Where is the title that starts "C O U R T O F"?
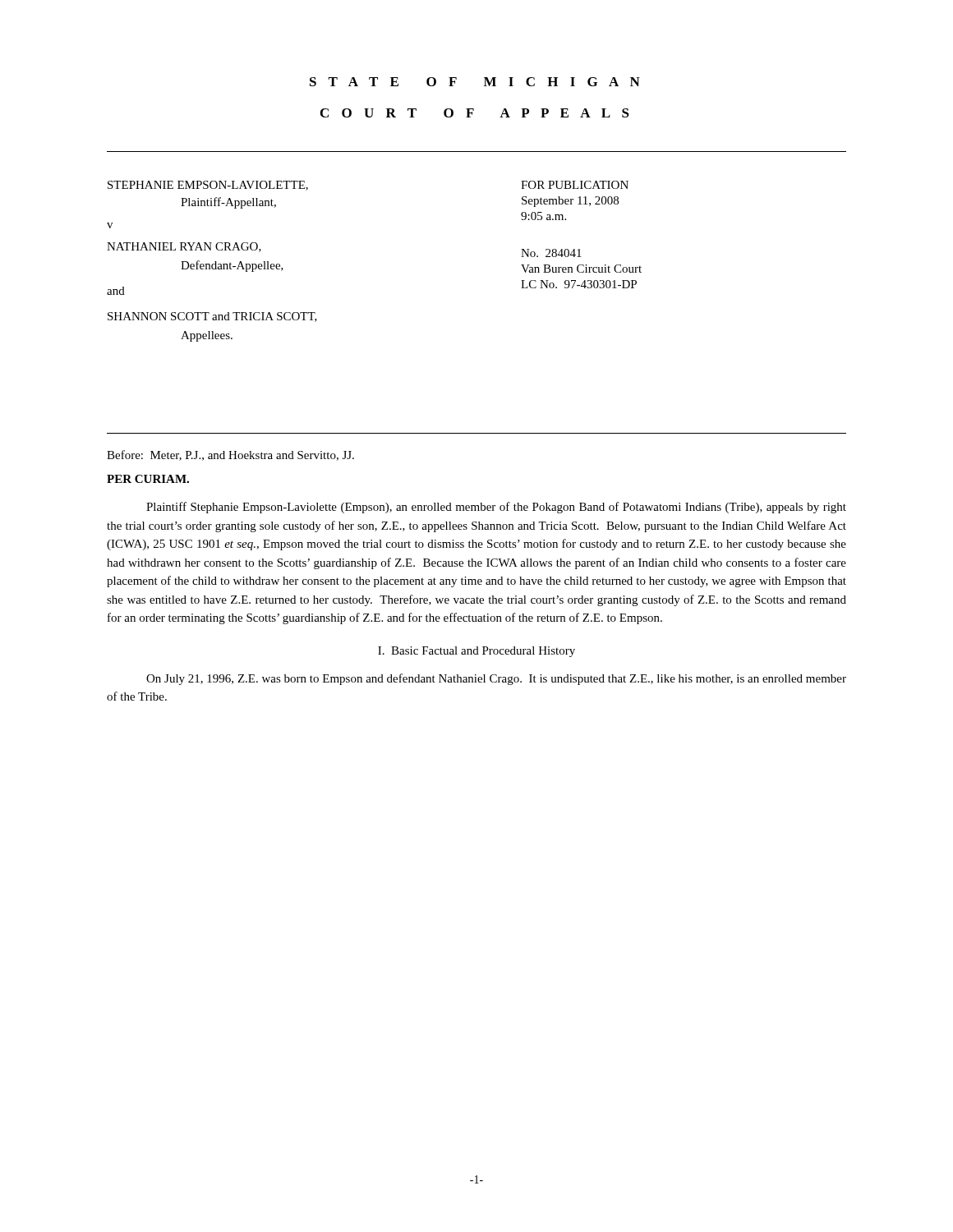Viewport: 953px width, 1232px height. point(476,113)
